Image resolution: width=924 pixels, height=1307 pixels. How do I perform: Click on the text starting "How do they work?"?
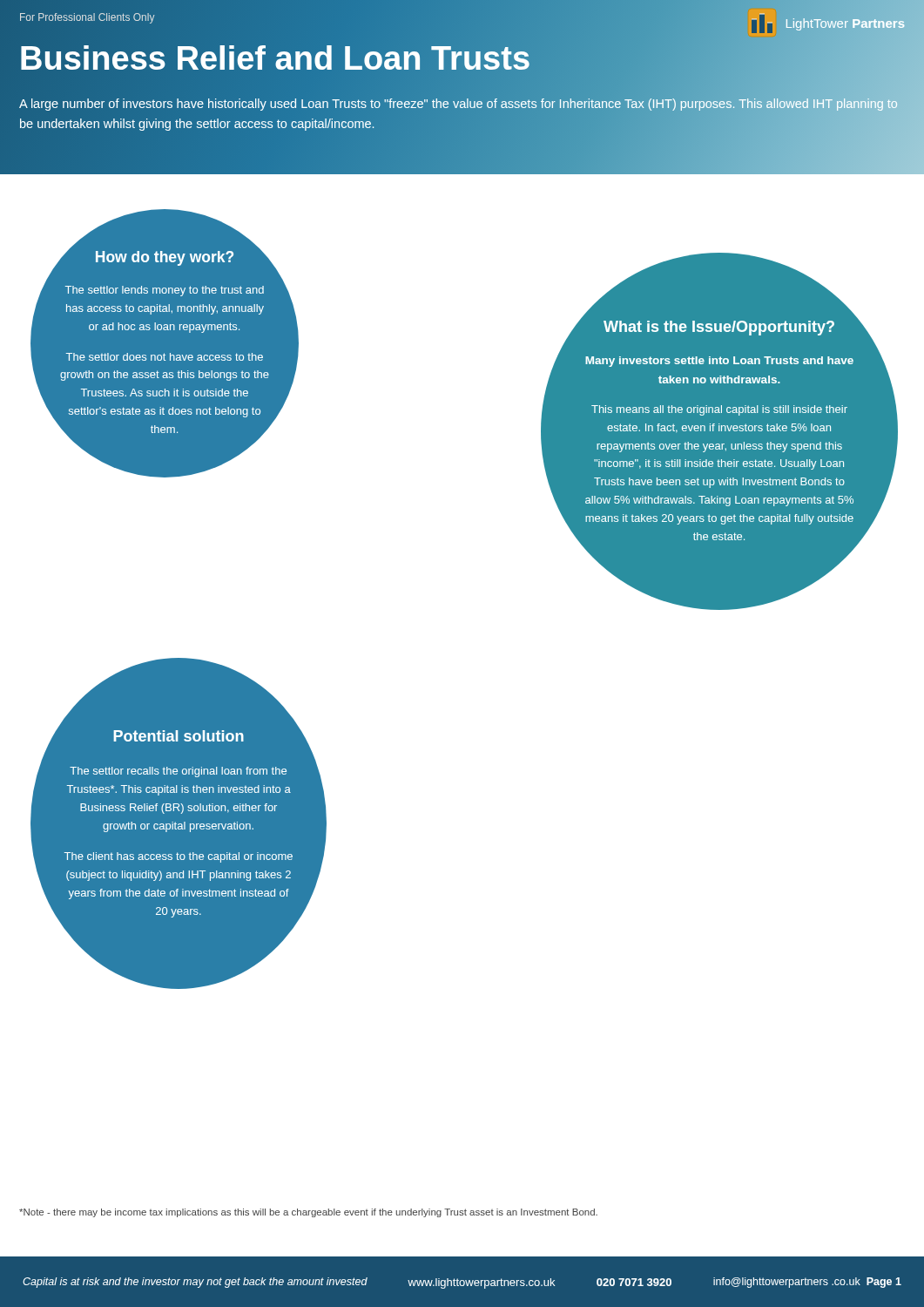(x=165, y=257)
